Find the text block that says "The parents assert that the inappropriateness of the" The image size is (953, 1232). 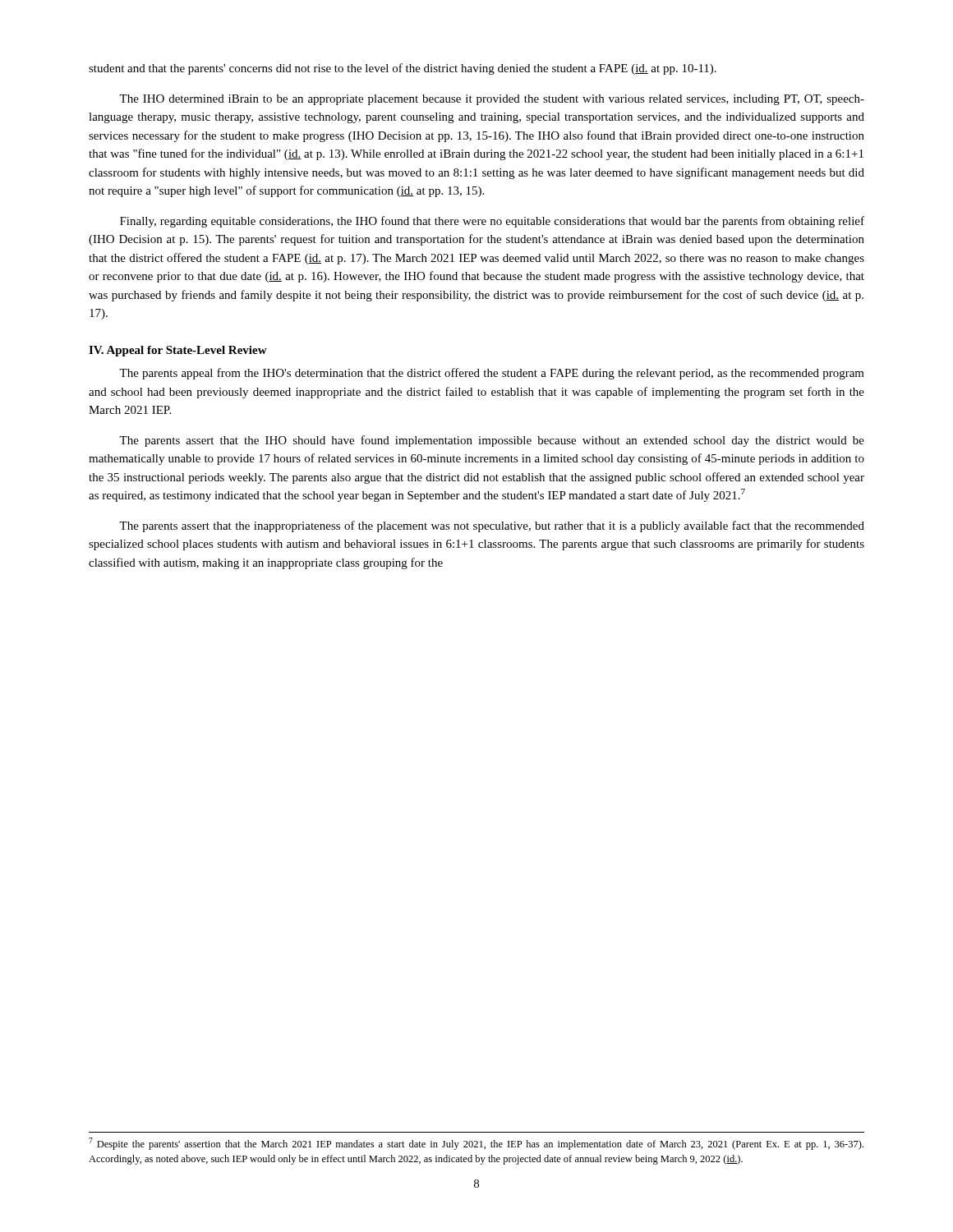click(x=476, y=544)
